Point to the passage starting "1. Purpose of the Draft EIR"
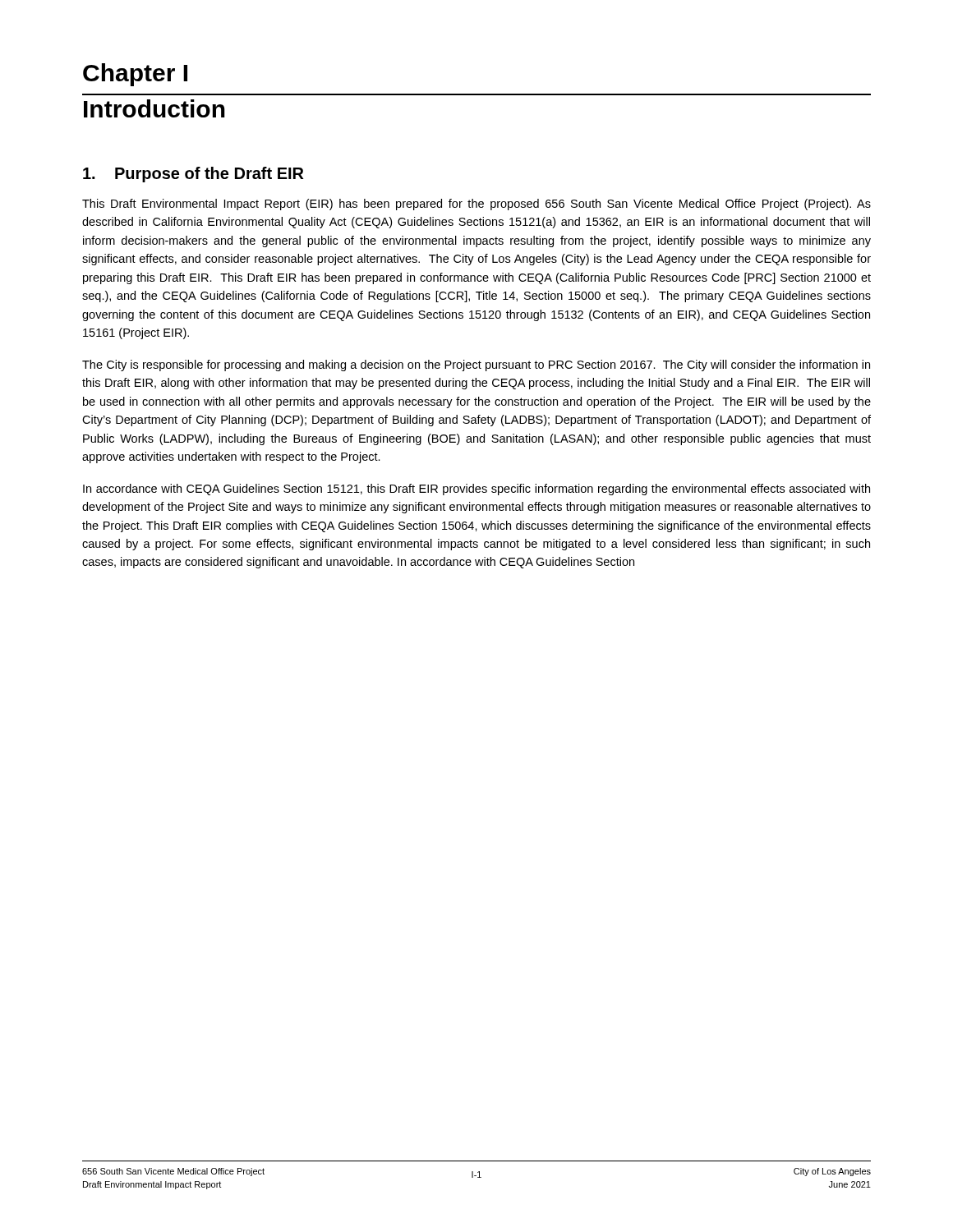Screen dimensions: 1232x953 coord(193,173)
